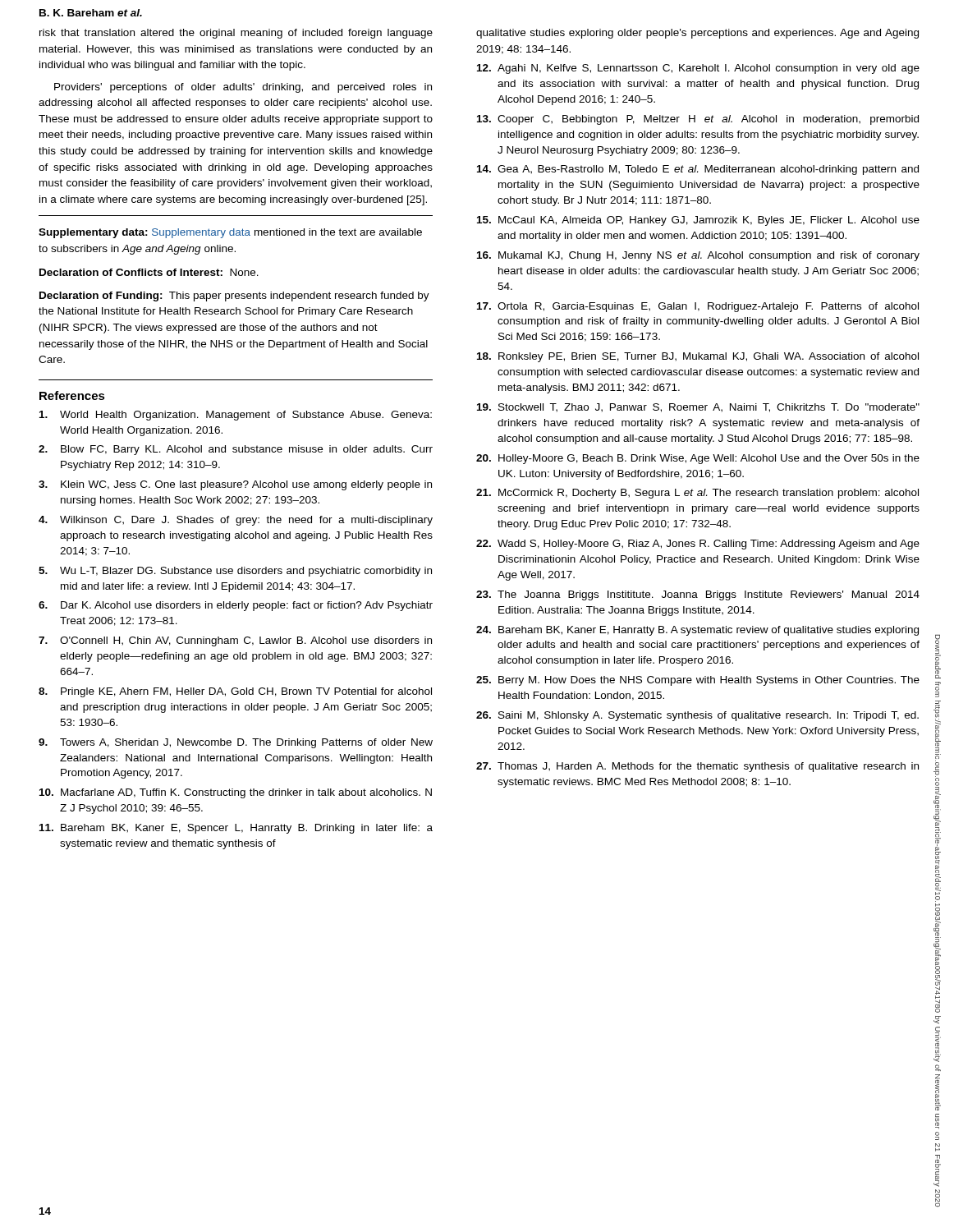Find the block on this page that starts "qualitative studies exploring older people's perceptions"
Image resolution: width=954 pixels, height=1232 pixels.
coord(698,41)
